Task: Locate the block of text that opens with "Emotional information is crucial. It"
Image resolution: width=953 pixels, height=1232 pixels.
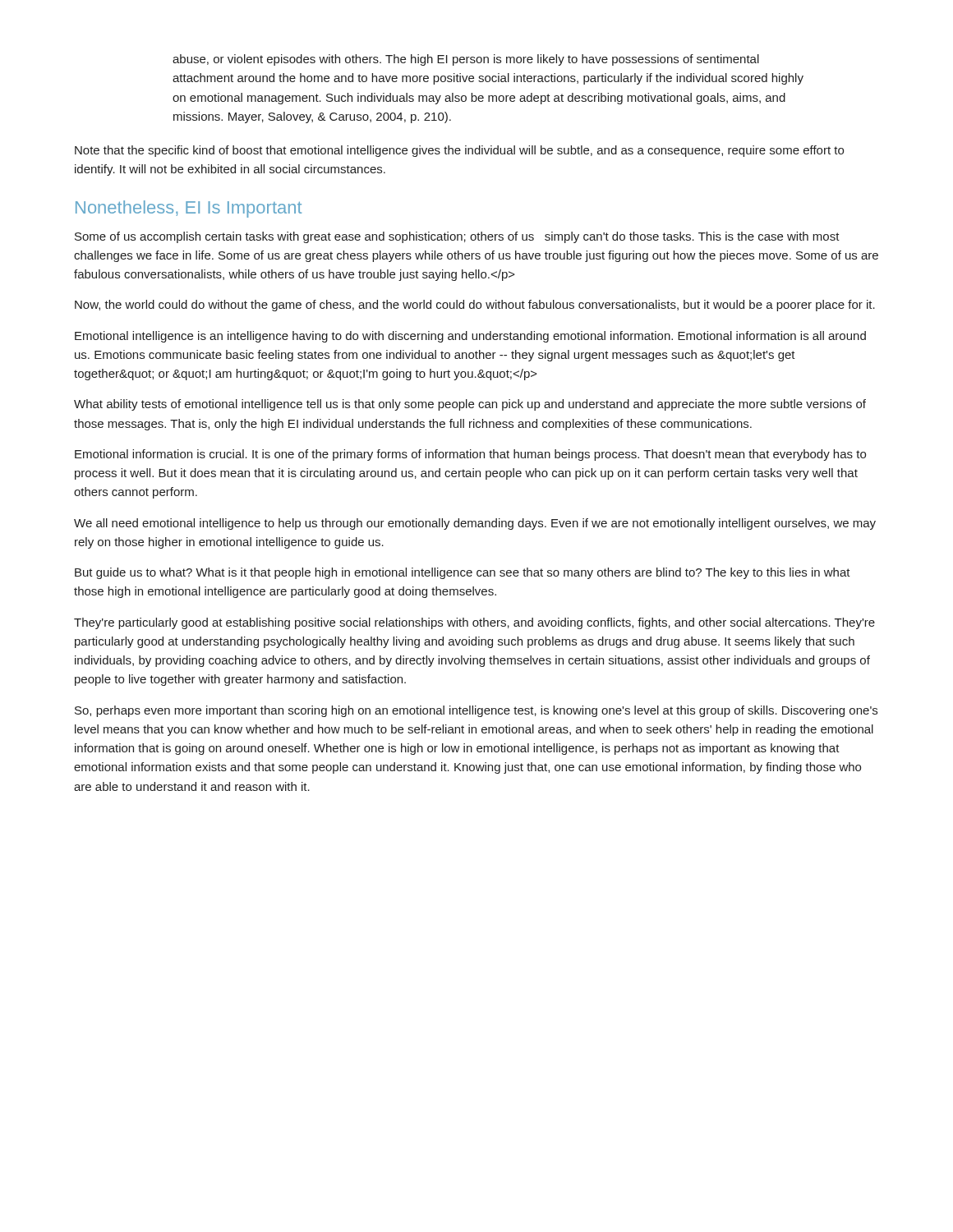Action: pos(470,473)
